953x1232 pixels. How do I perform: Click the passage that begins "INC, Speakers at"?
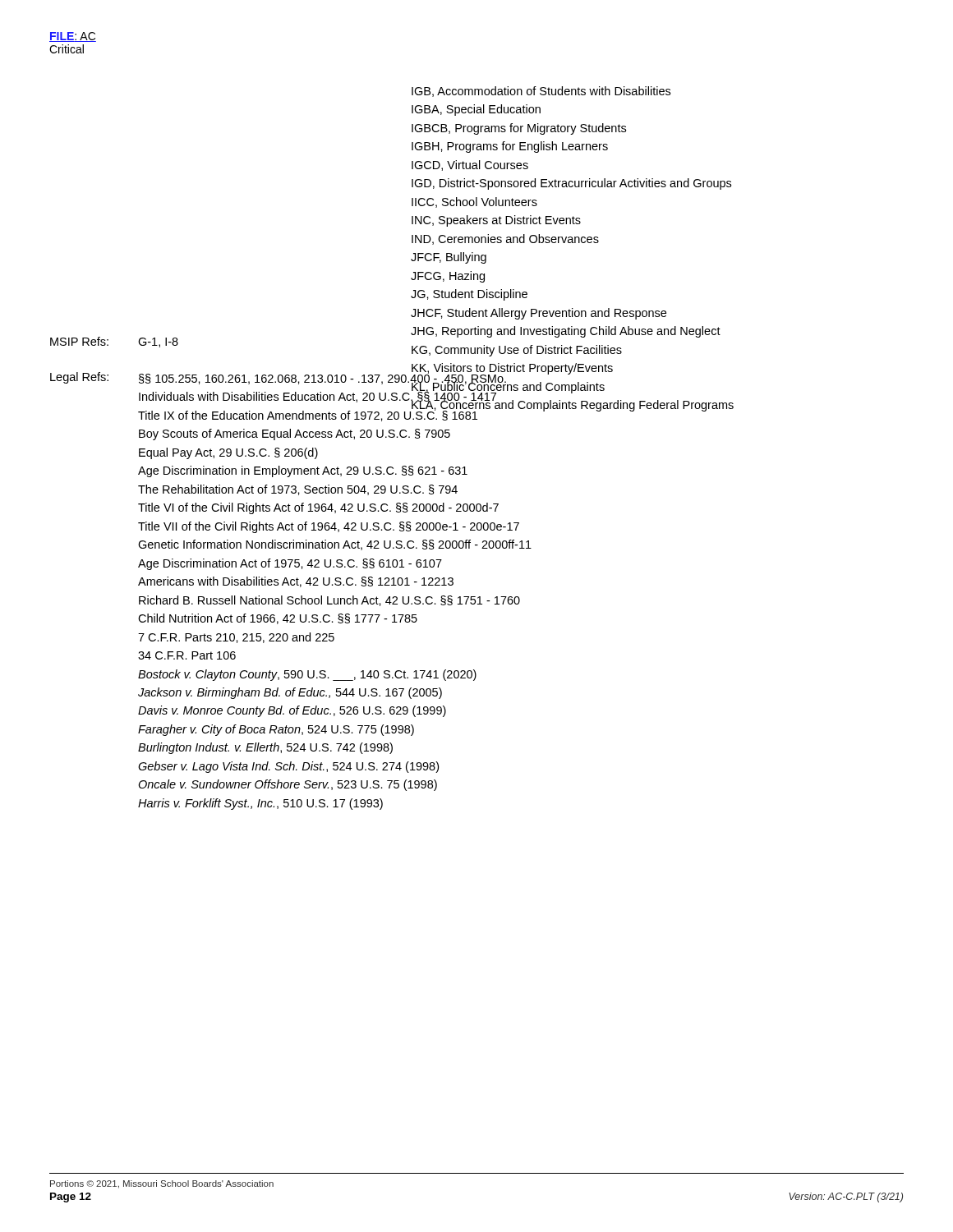(496, 220)
